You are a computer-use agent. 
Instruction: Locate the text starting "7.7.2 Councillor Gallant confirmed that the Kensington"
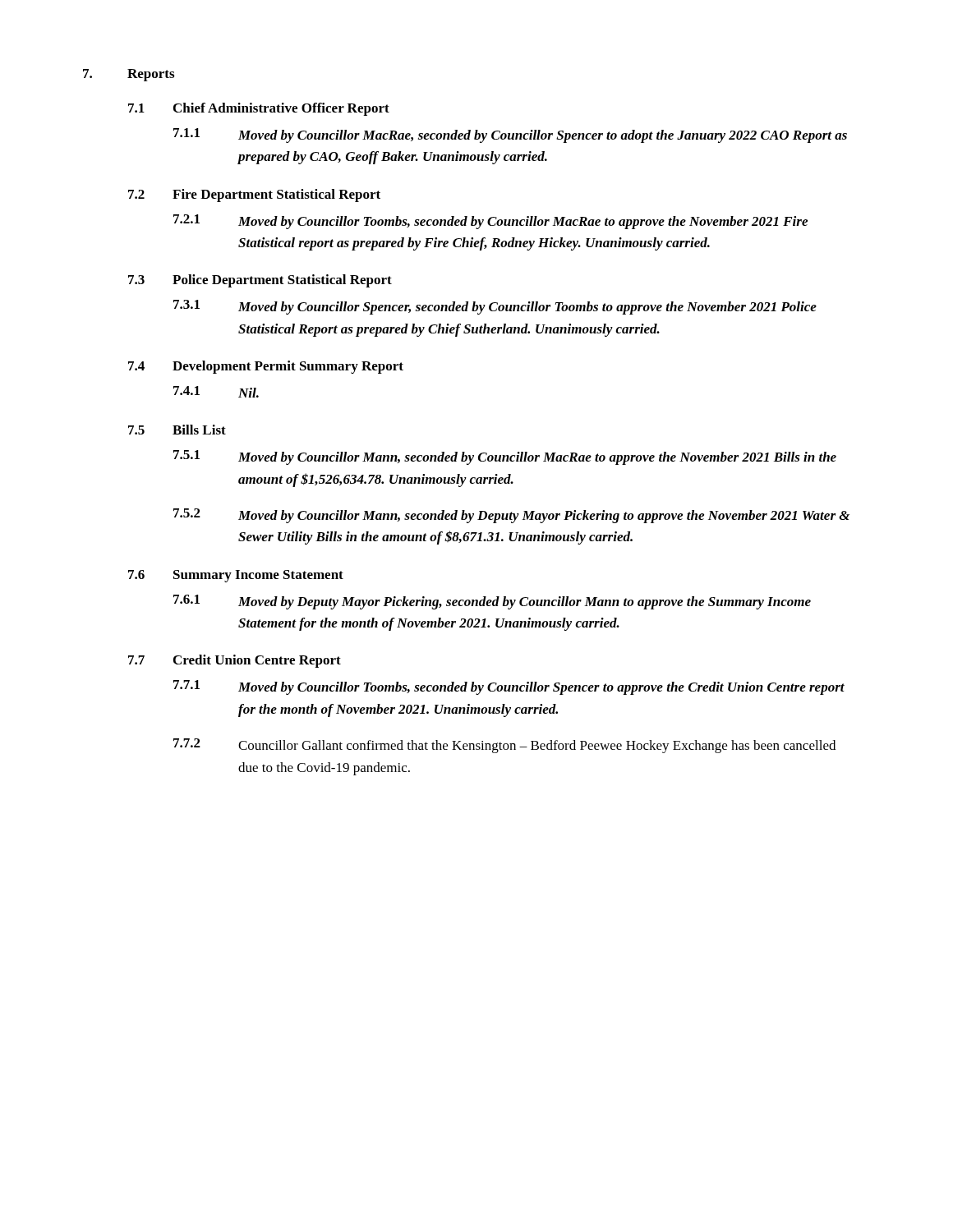tap(513, 757)
